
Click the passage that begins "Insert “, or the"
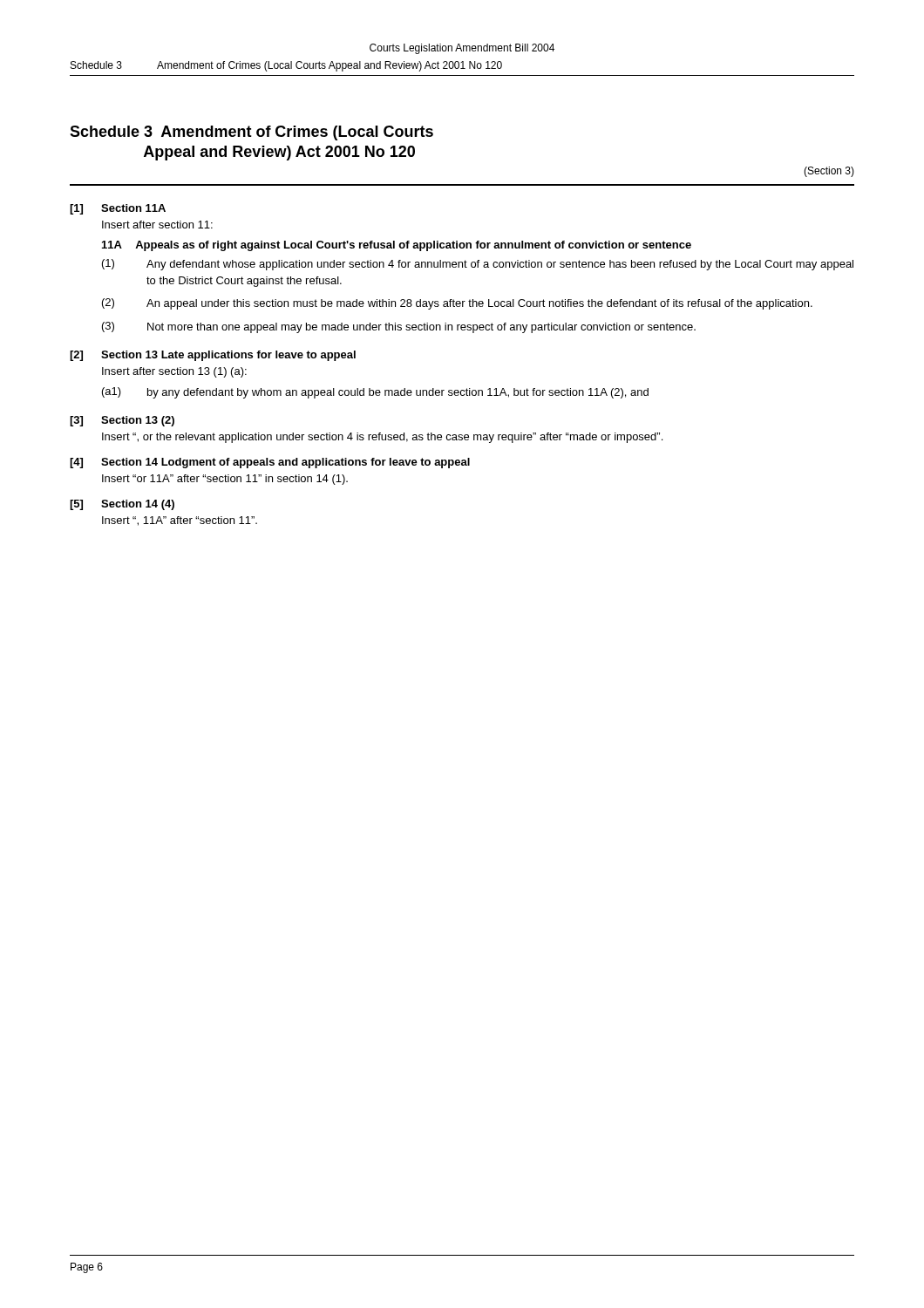pyautogui.click(x=382, y=436)
